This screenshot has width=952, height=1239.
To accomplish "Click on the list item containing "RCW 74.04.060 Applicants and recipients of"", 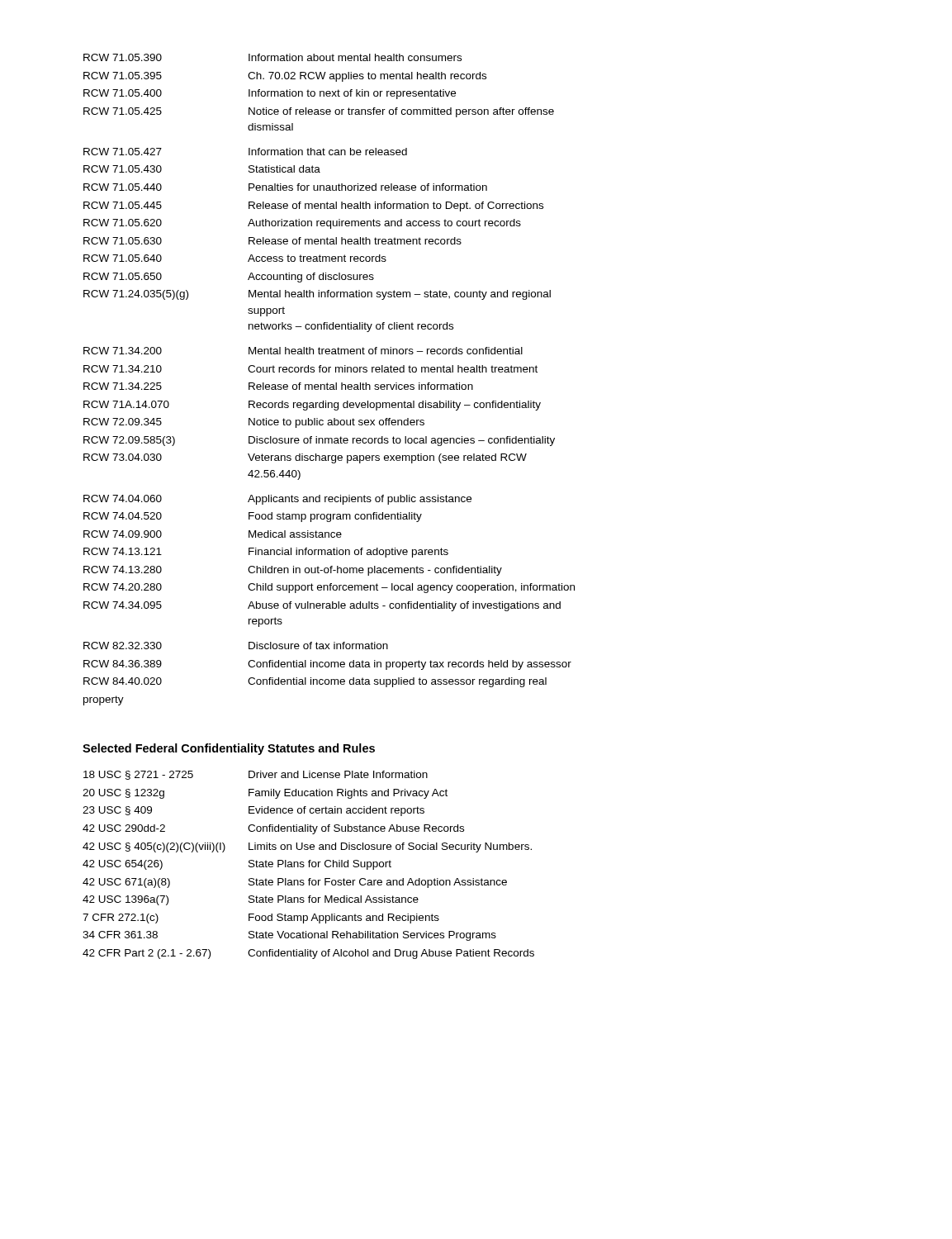I will (277, 500).
